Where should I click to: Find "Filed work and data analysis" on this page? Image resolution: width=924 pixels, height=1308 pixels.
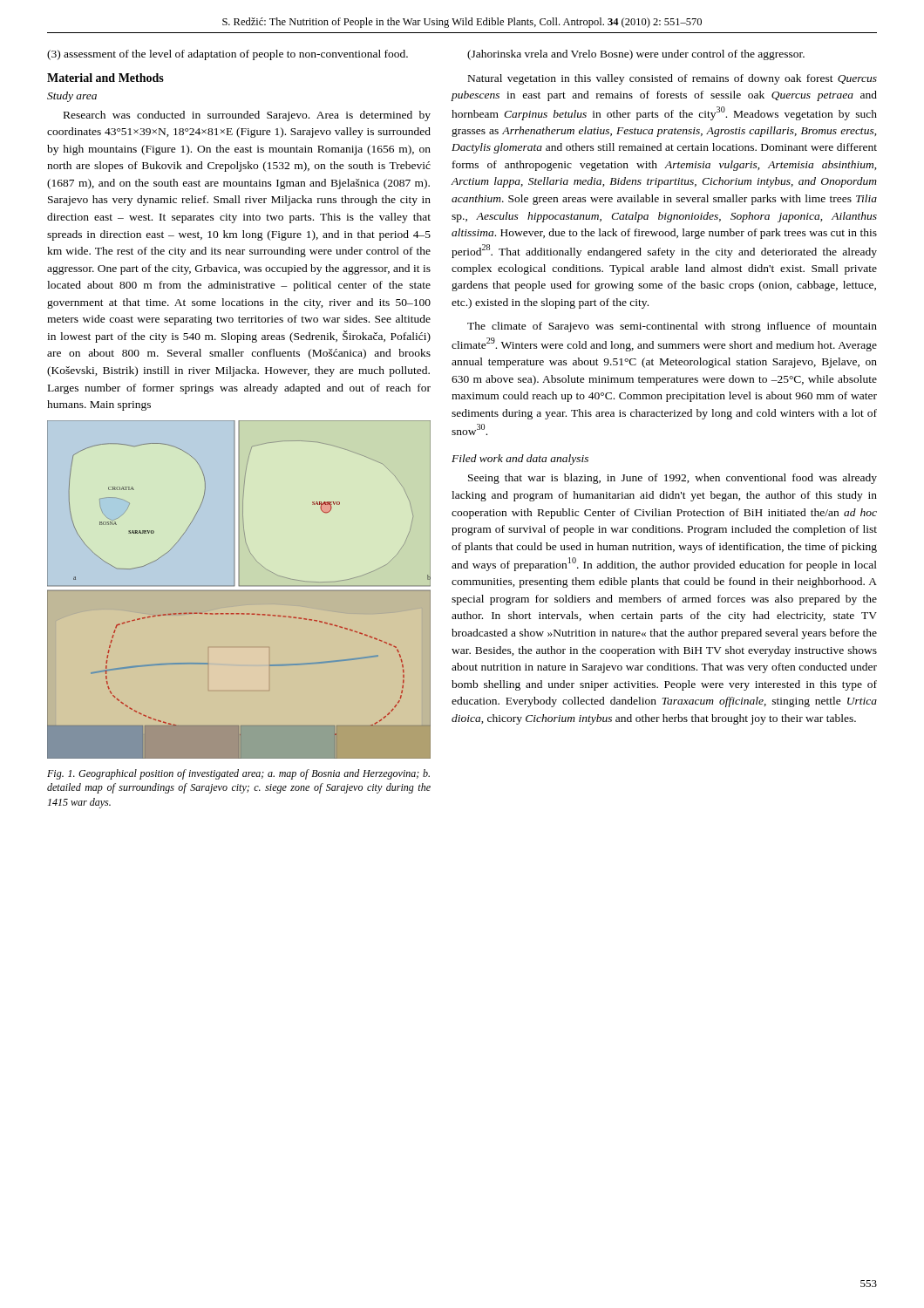(520, 459)
